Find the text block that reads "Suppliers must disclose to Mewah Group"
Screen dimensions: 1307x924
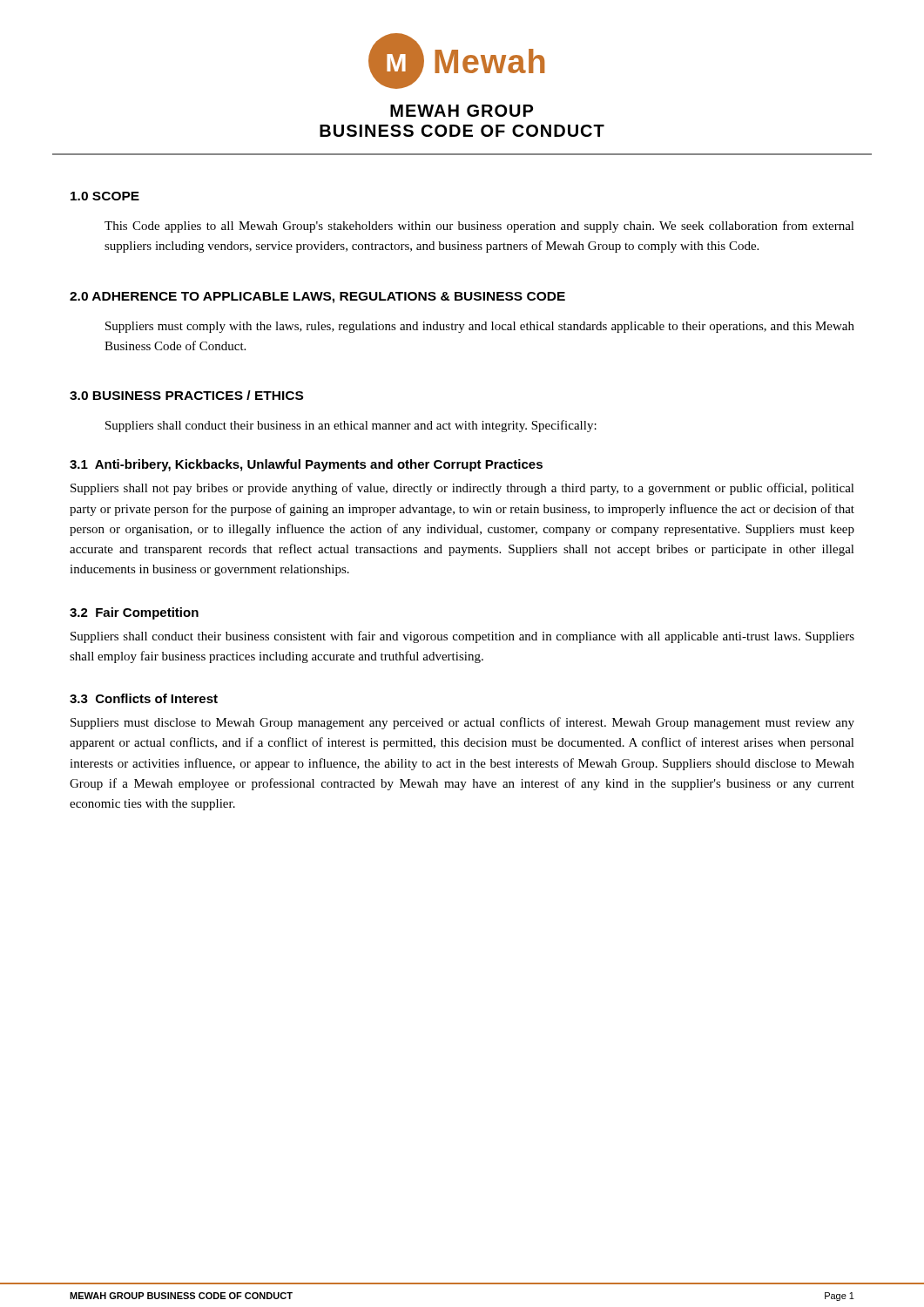click(x=462, y=763)
